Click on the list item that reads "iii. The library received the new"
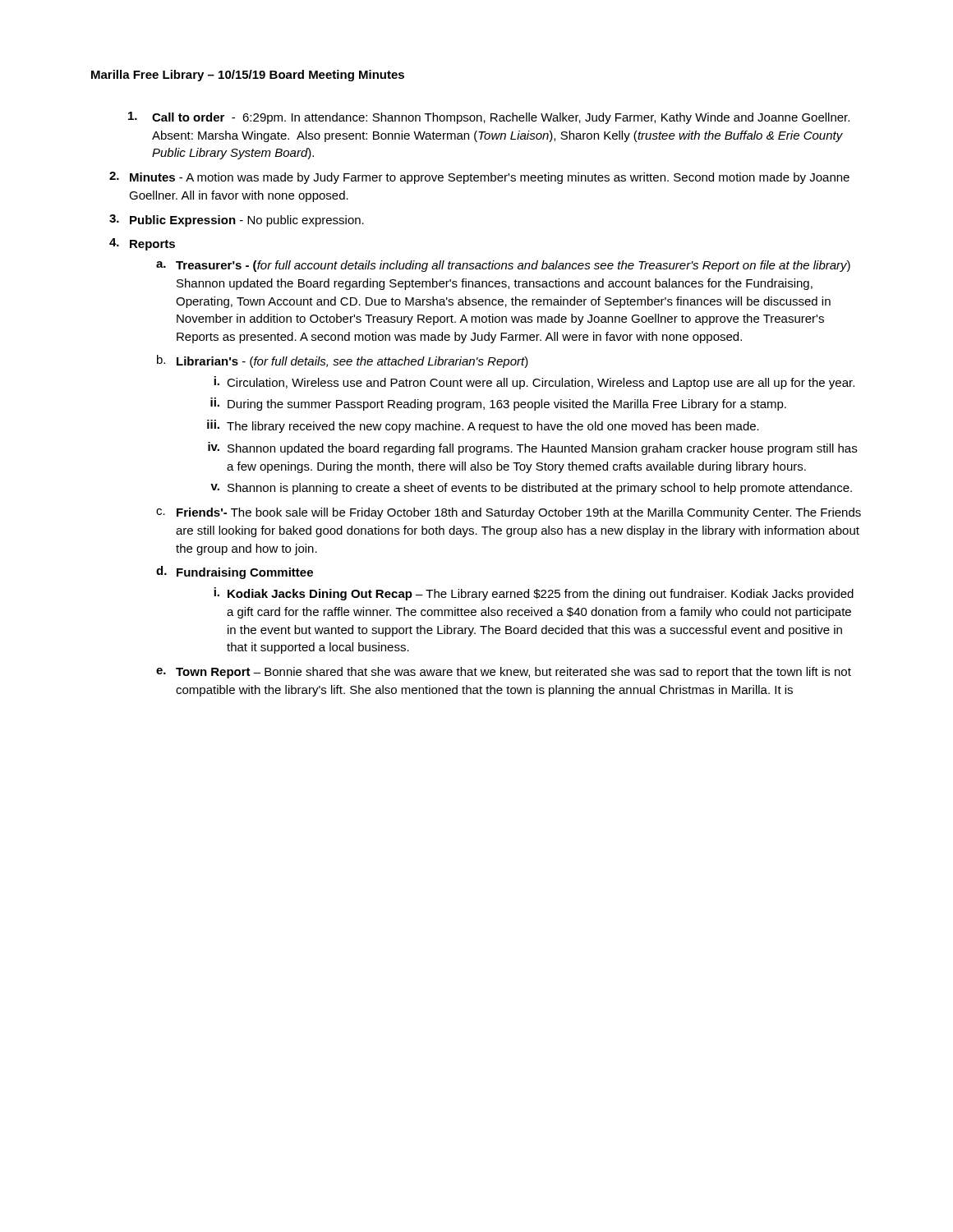 pos(474,426)
